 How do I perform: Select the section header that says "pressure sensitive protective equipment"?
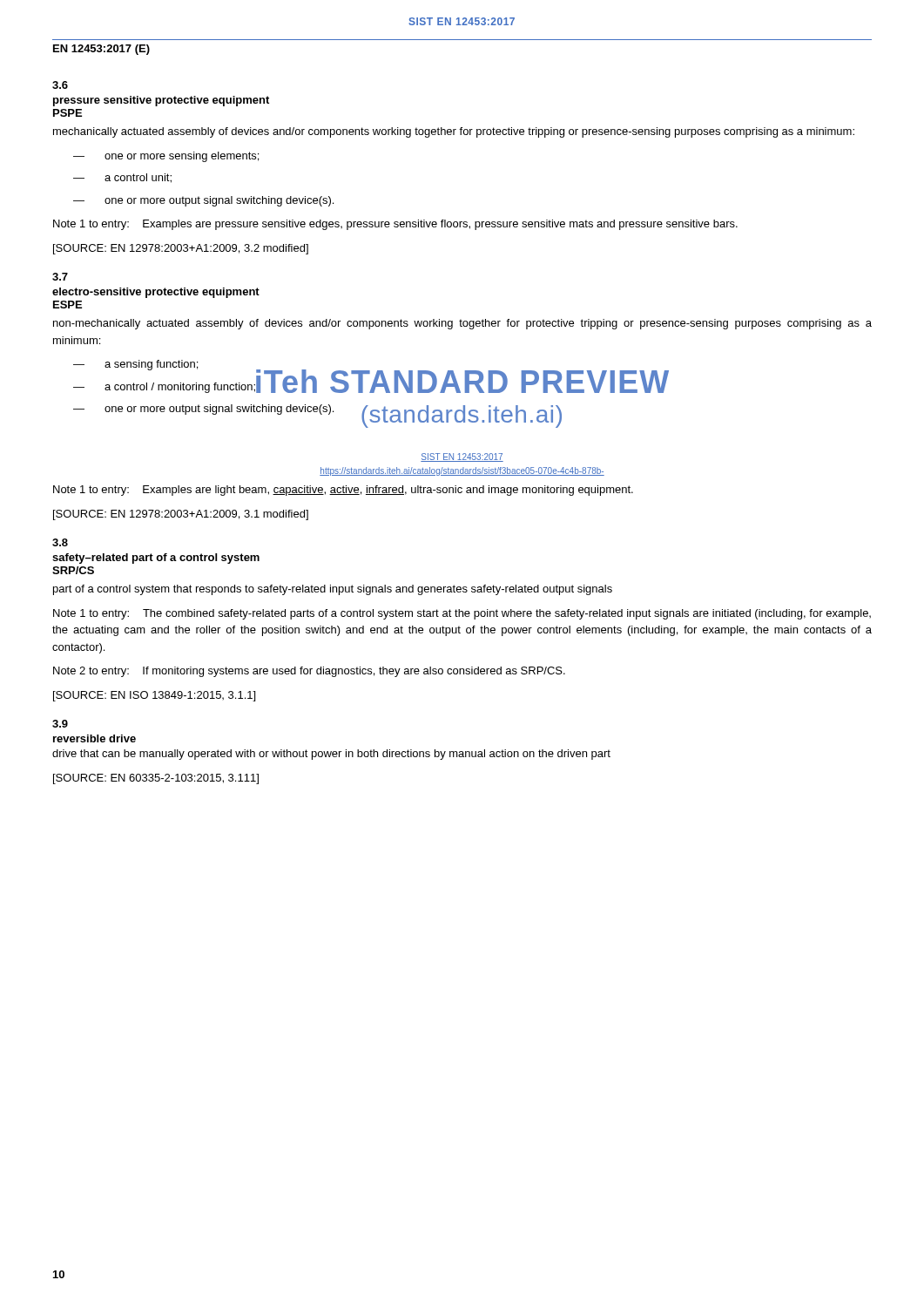[x=161, y=100]
